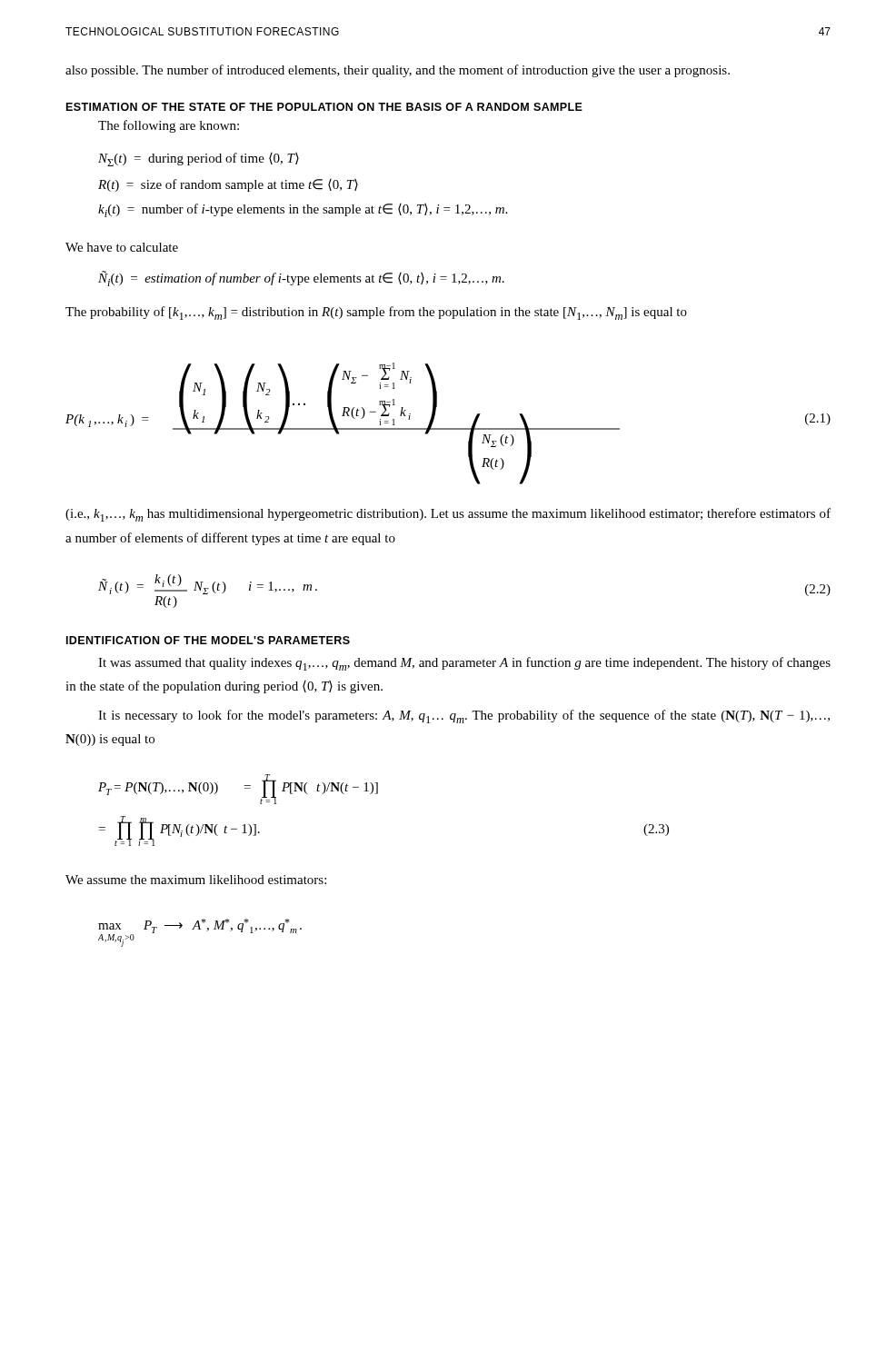Select the section header that says "IDENTIFICATION OF THE MODEL'S PARAMETERS"
Viewport: 896px width, 1363px height.
point(208,641)
